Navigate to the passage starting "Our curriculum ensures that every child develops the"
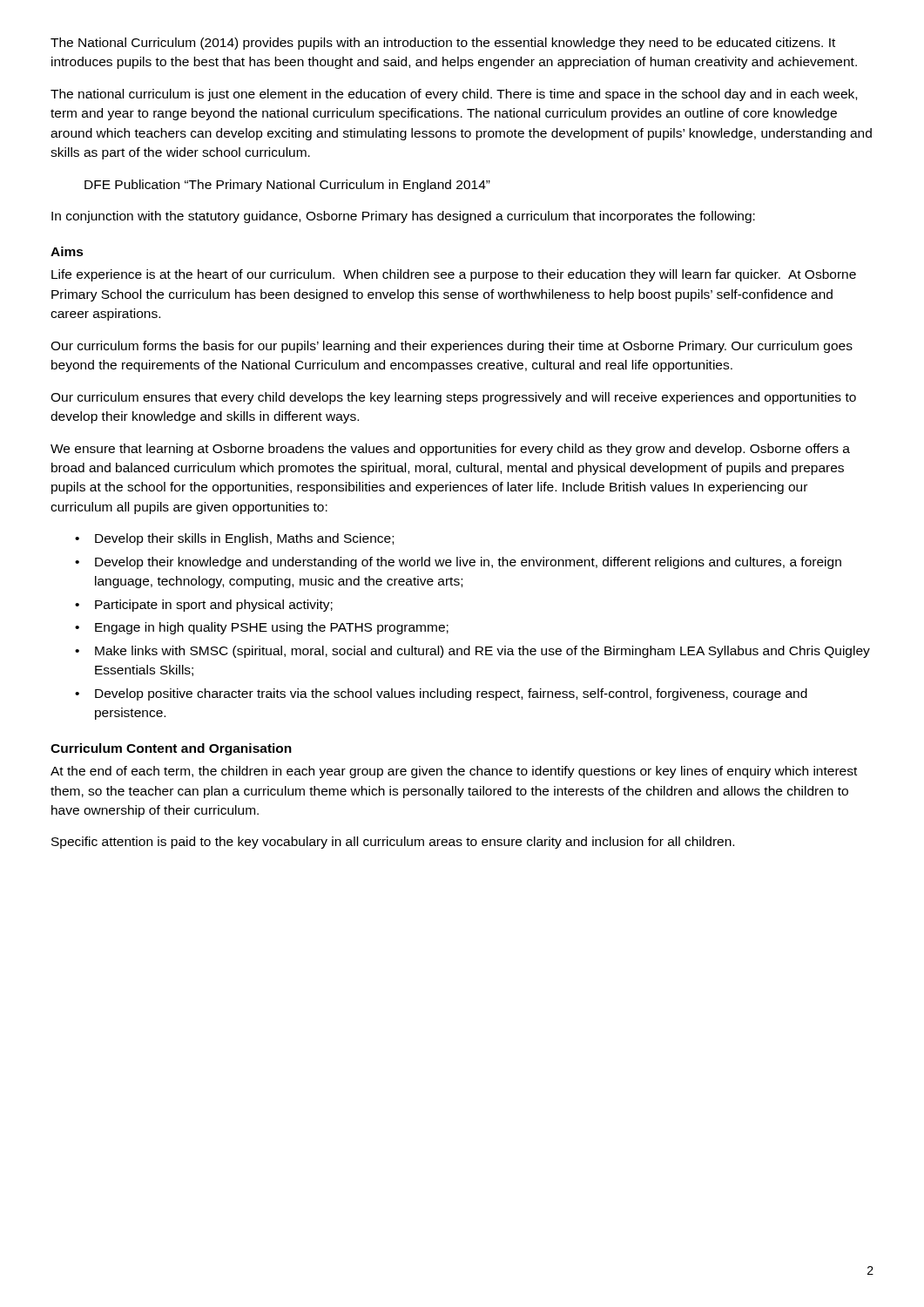Image resolution: width=924 pixels, height=1307 pixels. [x=453, y=406]
